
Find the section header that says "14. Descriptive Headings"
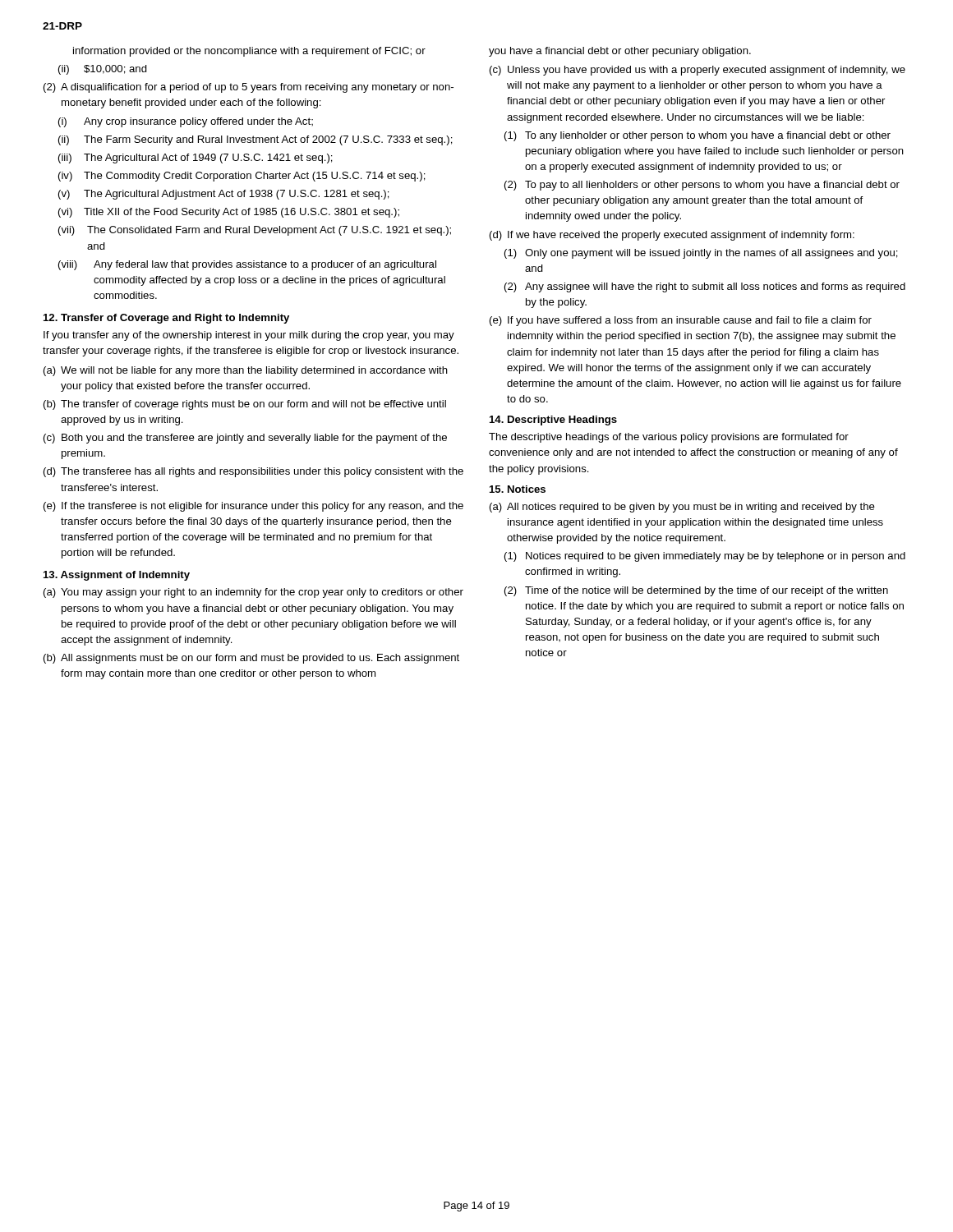point(553,419)
